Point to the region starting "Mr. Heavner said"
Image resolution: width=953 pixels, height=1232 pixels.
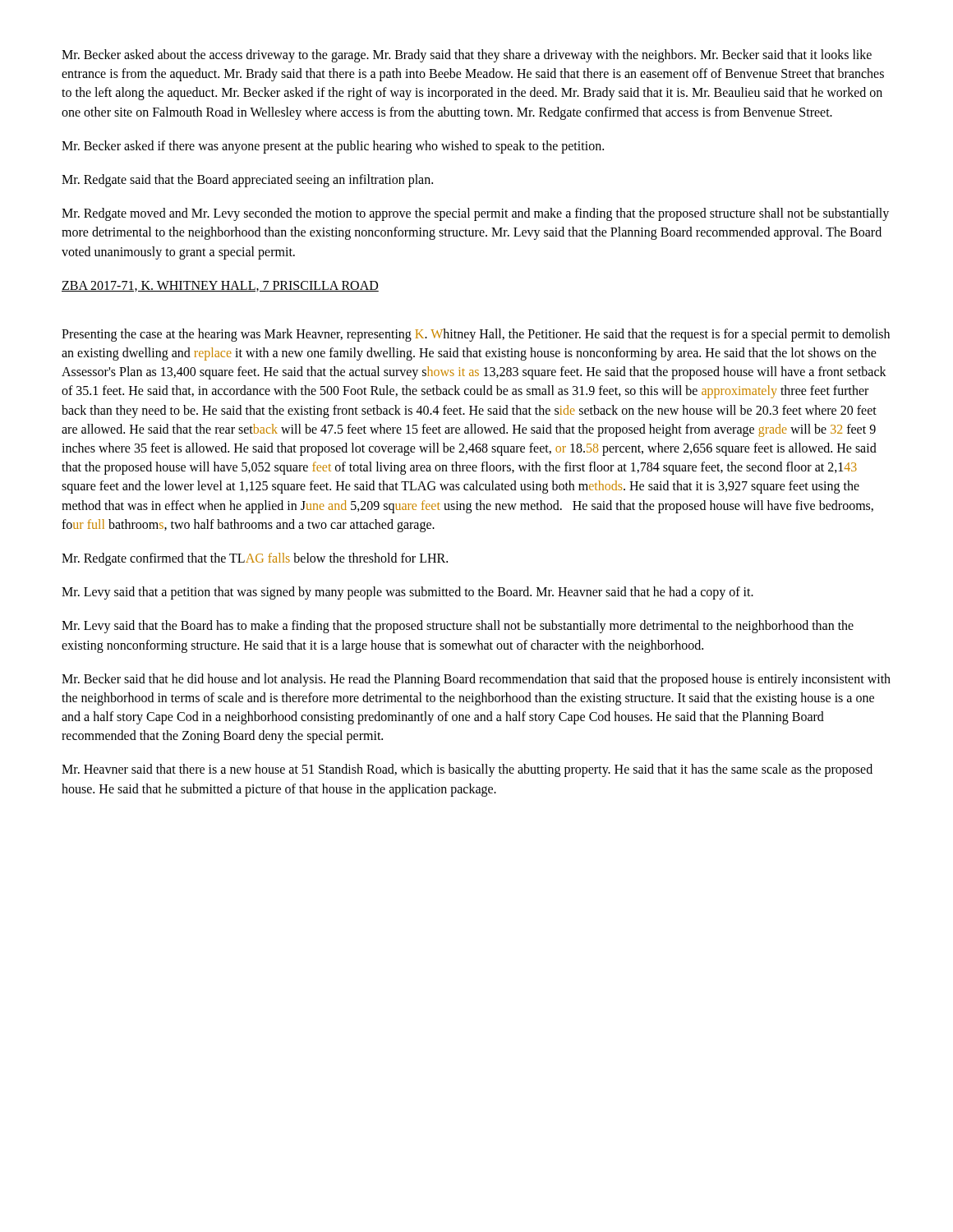tap(467, 779)
